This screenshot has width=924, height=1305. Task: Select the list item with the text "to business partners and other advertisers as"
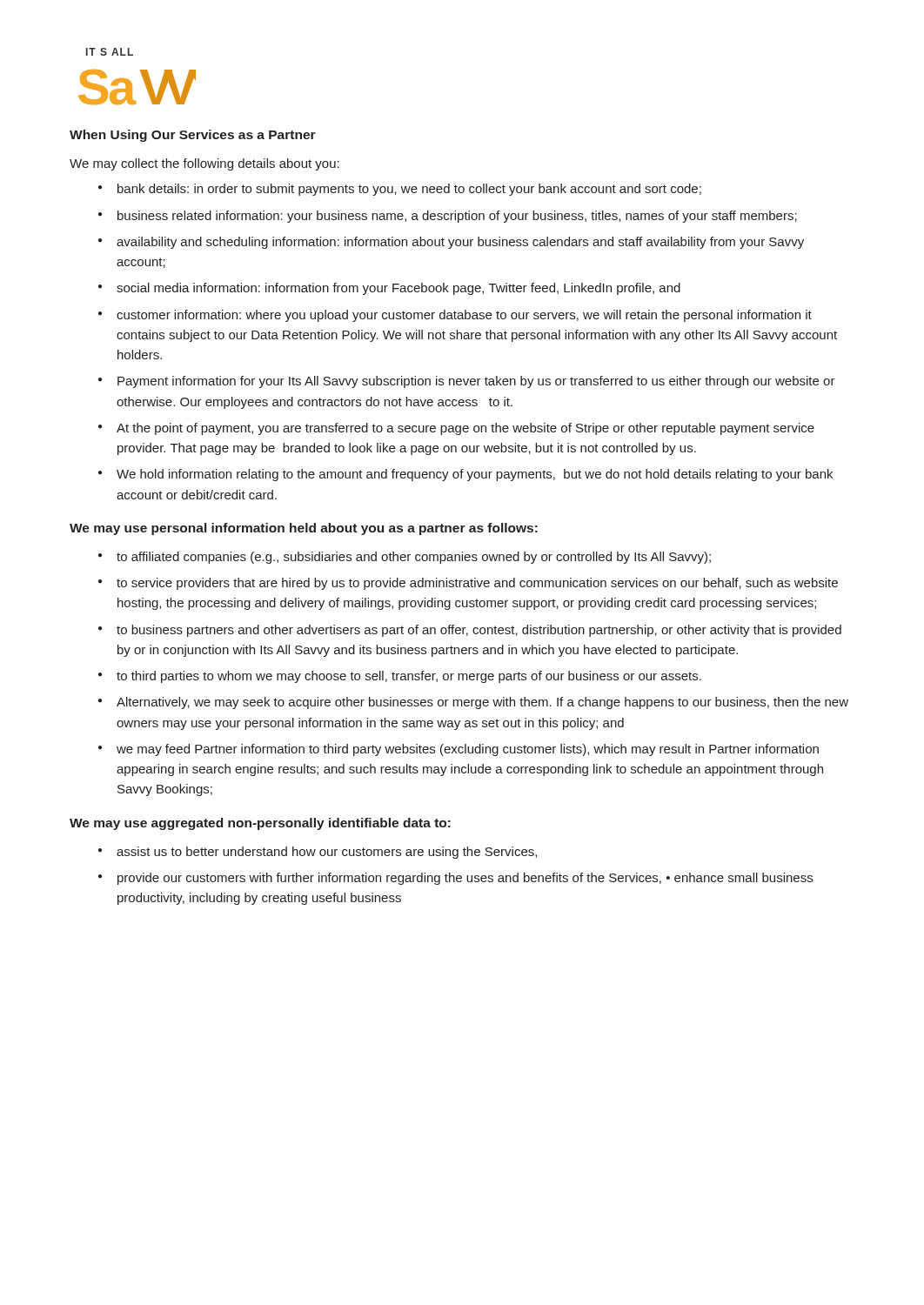(x=479, y=639)
